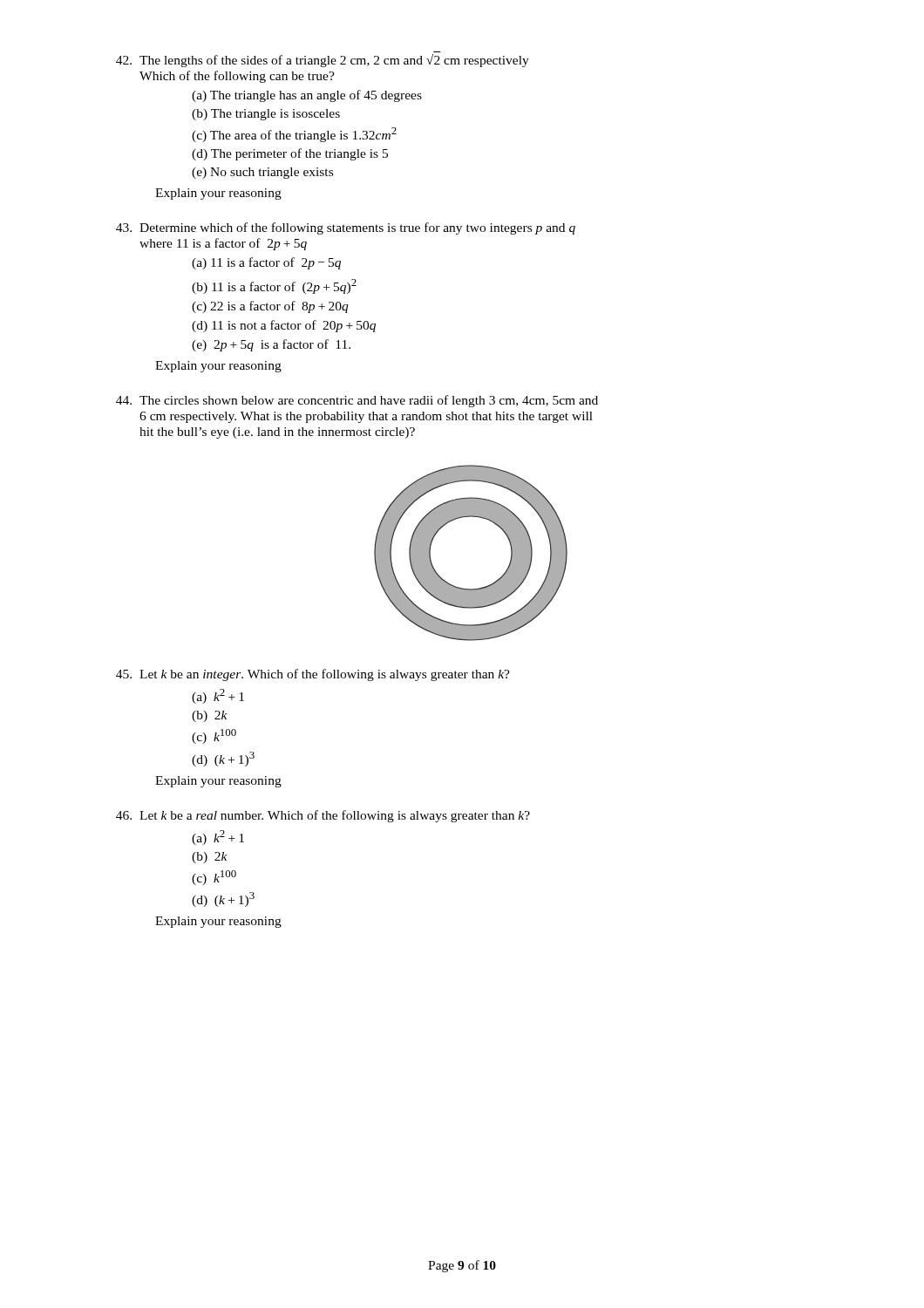Viewport: 924px width, 1308px height.
Task: Locate the block of text that opens with "46. Let k be a real number."
Action: click(x=323, y=816)
